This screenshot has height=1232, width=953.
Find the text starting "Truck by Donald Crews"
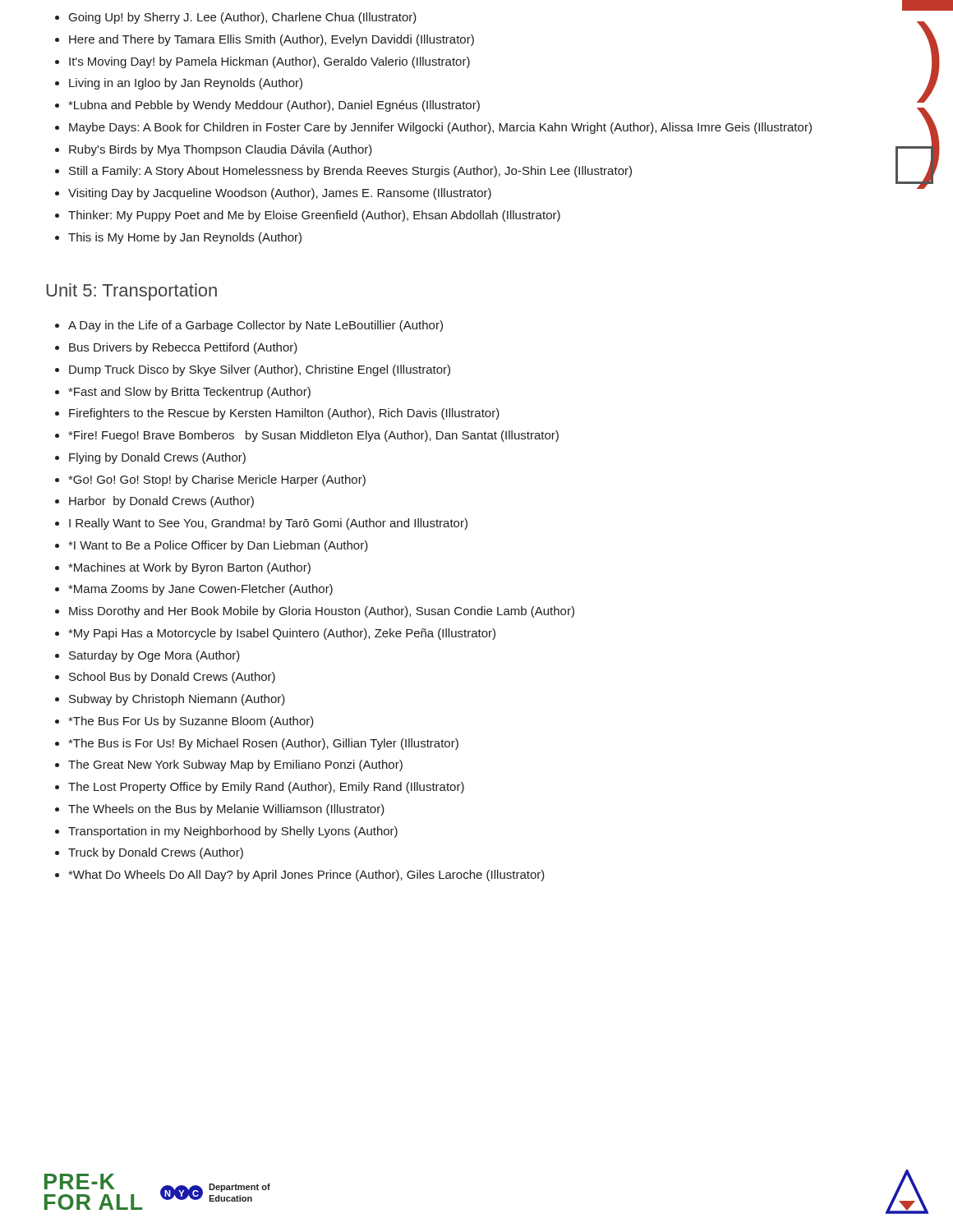coord(156,853)
